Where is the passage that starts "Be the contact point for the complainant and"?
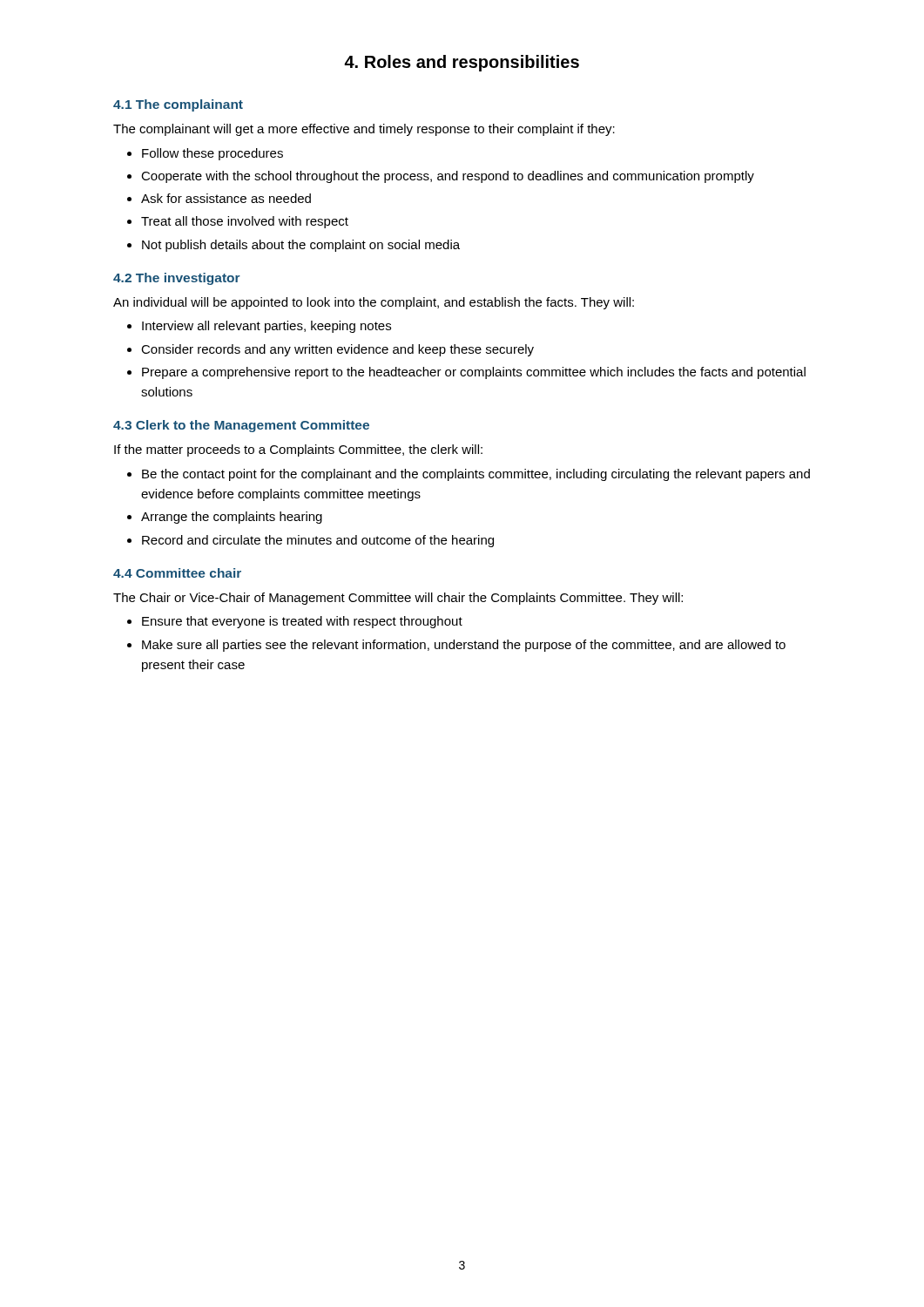This screenshot has width=924, height=1307. 469,475
